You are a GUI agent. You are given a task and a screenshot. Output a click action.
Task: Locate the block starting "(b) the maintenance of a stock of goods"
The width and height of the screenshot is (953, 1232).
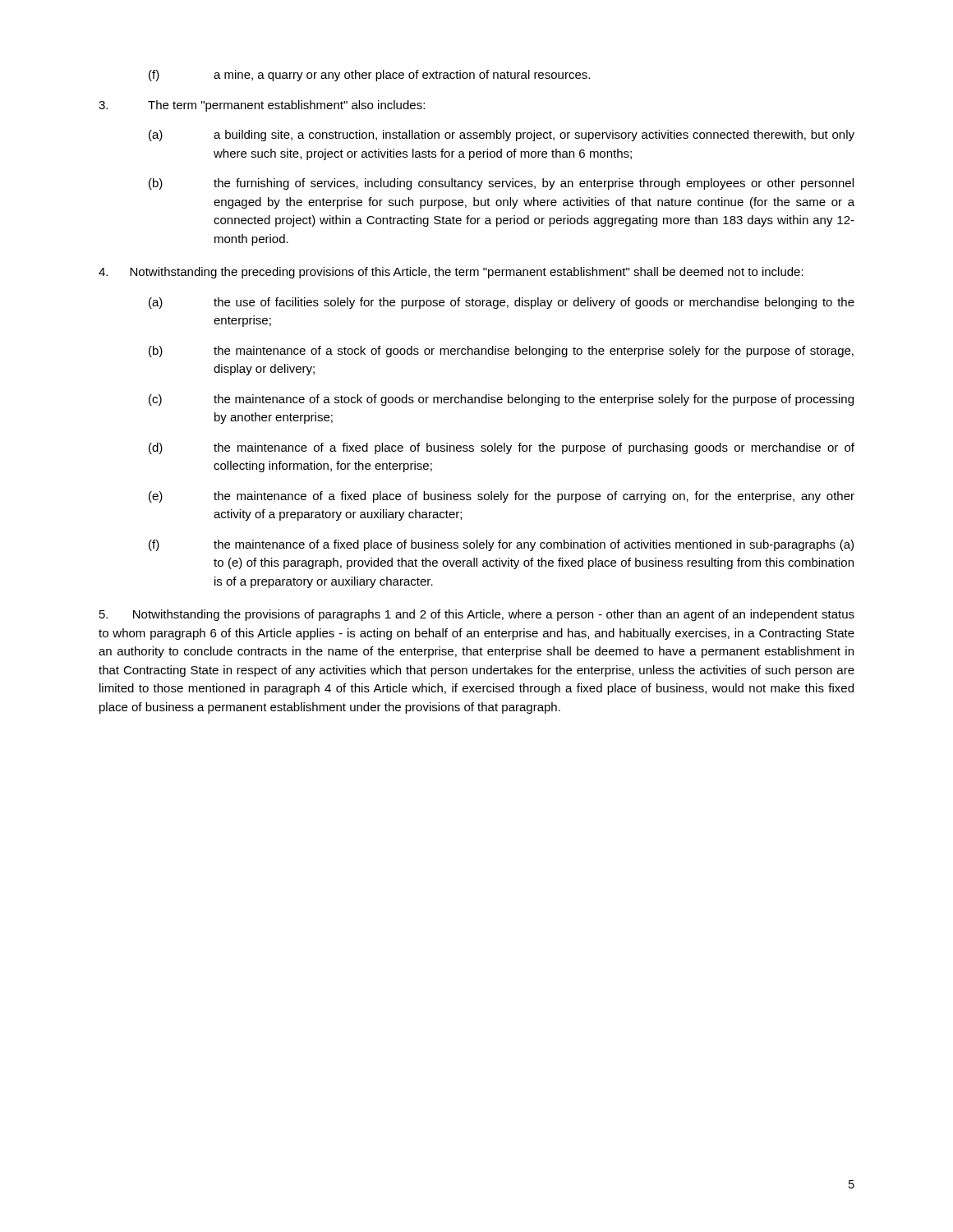(476, 360)
